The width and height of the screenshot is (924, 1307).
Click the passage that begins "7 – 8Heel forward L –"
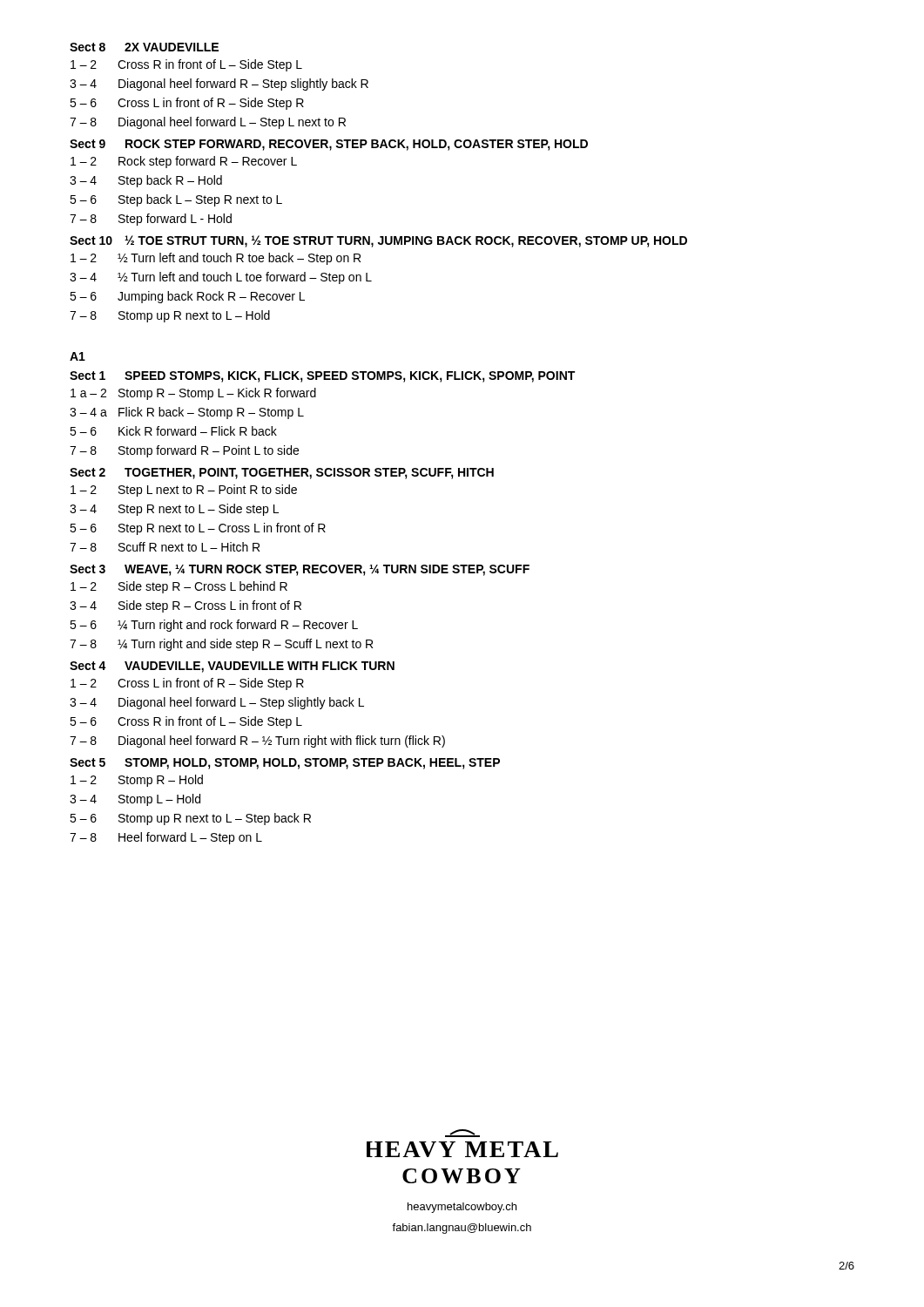(166, 838)
